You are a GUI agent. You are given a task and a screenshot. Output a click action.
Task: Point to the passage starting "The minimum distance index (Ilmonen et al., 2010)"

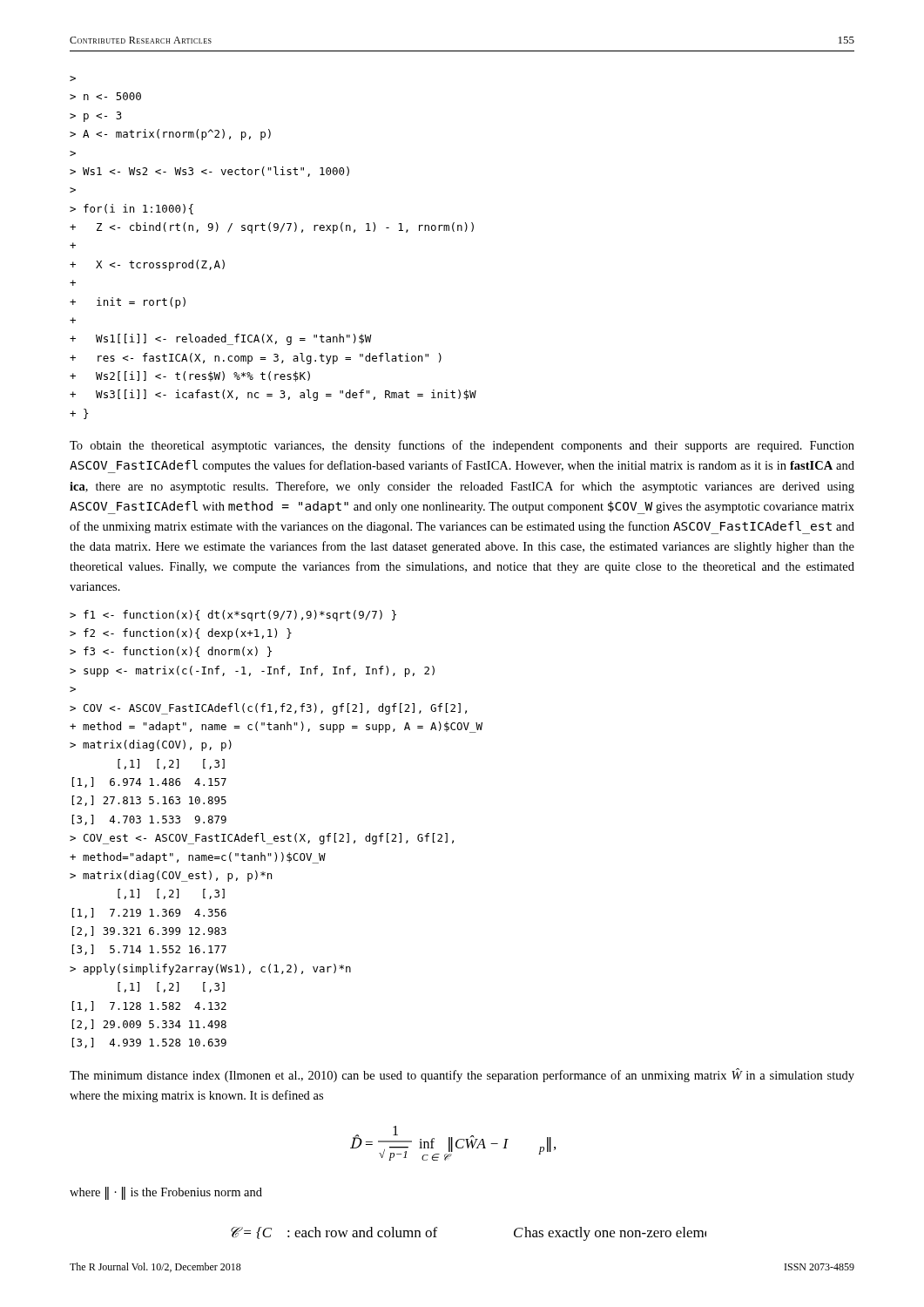click(462, 1085)
